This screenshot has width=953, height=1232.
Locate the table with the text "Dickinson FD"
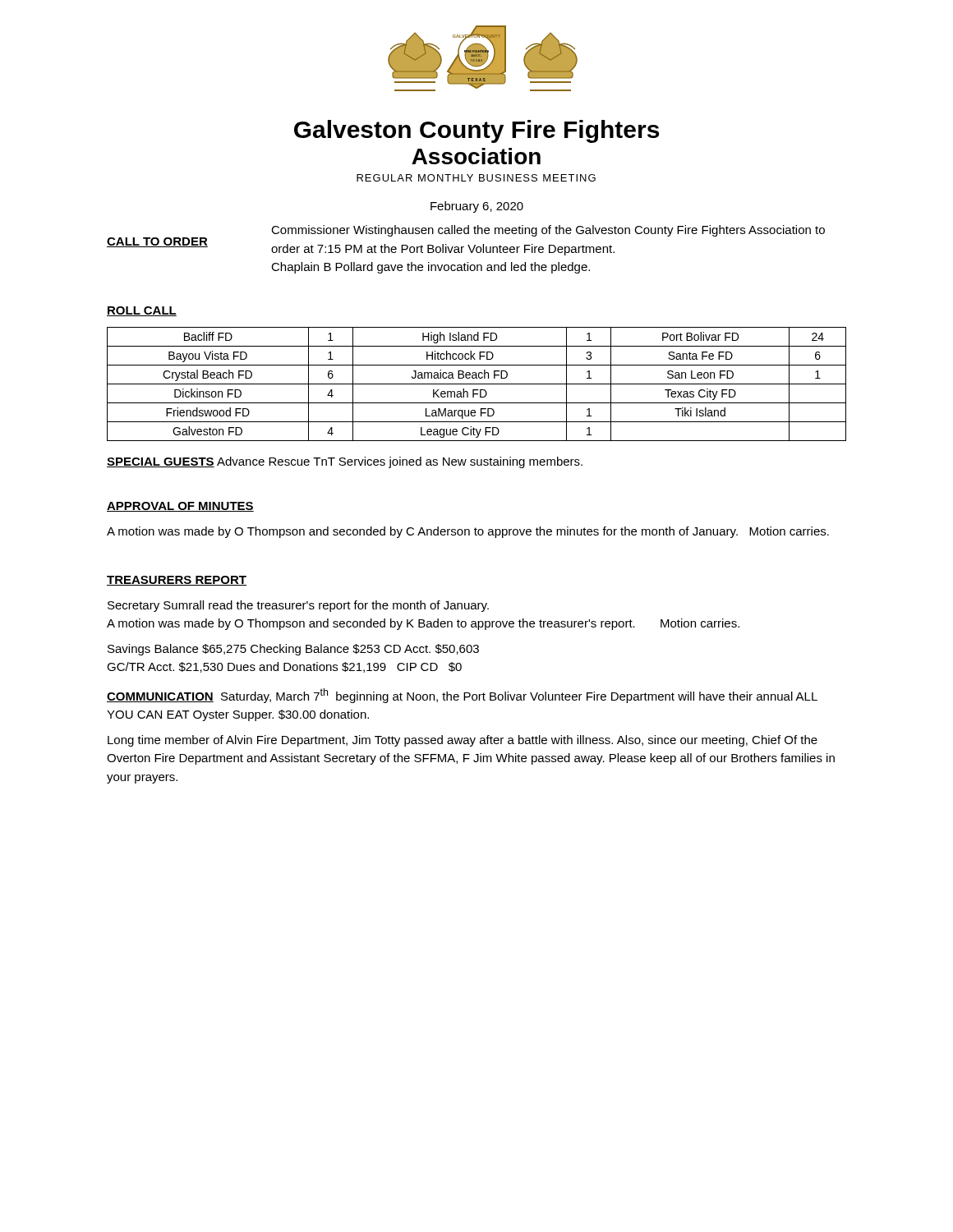point(476,384)
